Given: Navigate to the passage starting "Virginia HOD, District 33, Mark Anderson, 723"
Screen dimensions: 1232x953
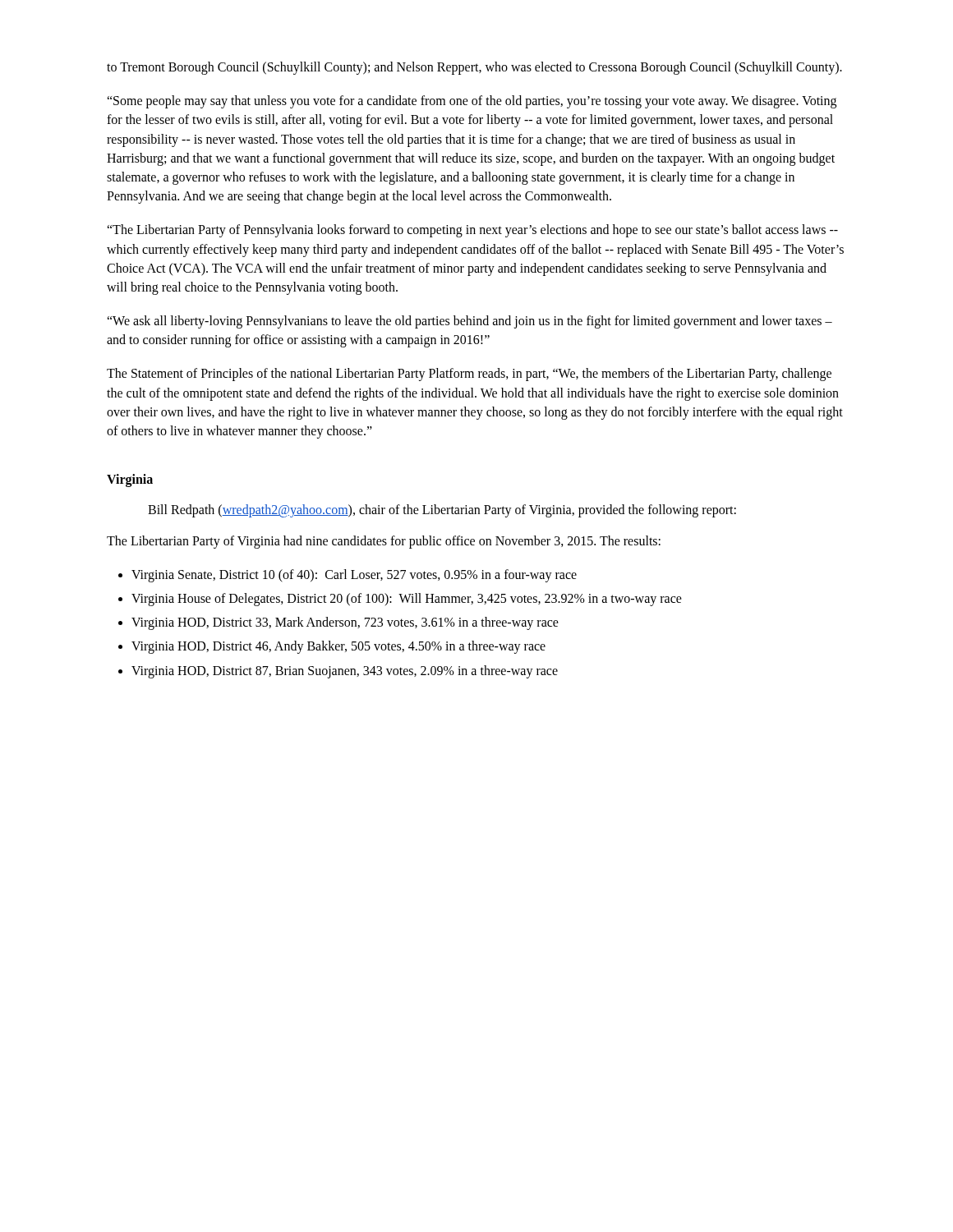Looking at the screenshot, I should click(x=345, y=622).
